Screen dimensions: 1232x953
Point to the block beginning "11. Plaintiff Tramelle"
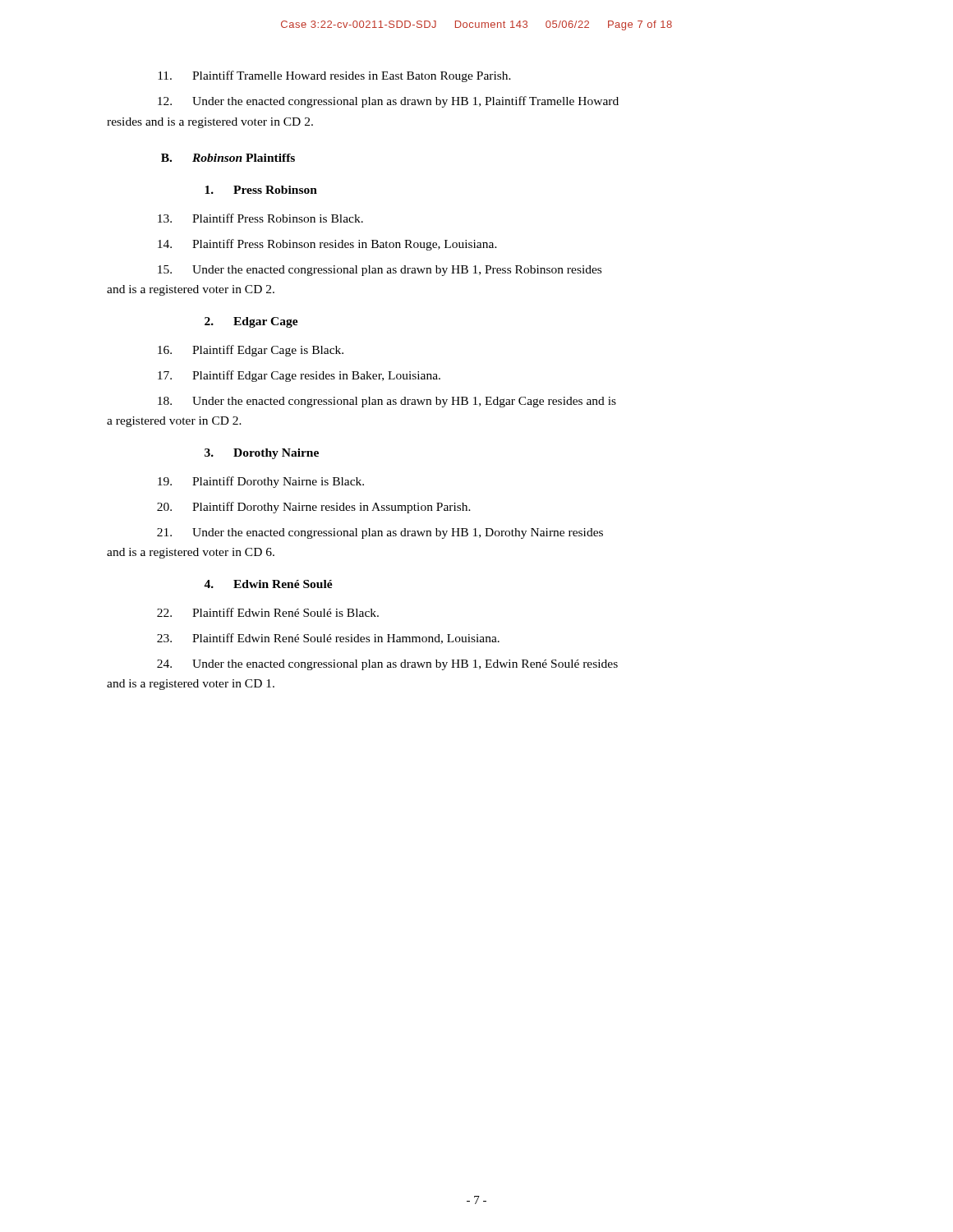click(x=489, y=76)
